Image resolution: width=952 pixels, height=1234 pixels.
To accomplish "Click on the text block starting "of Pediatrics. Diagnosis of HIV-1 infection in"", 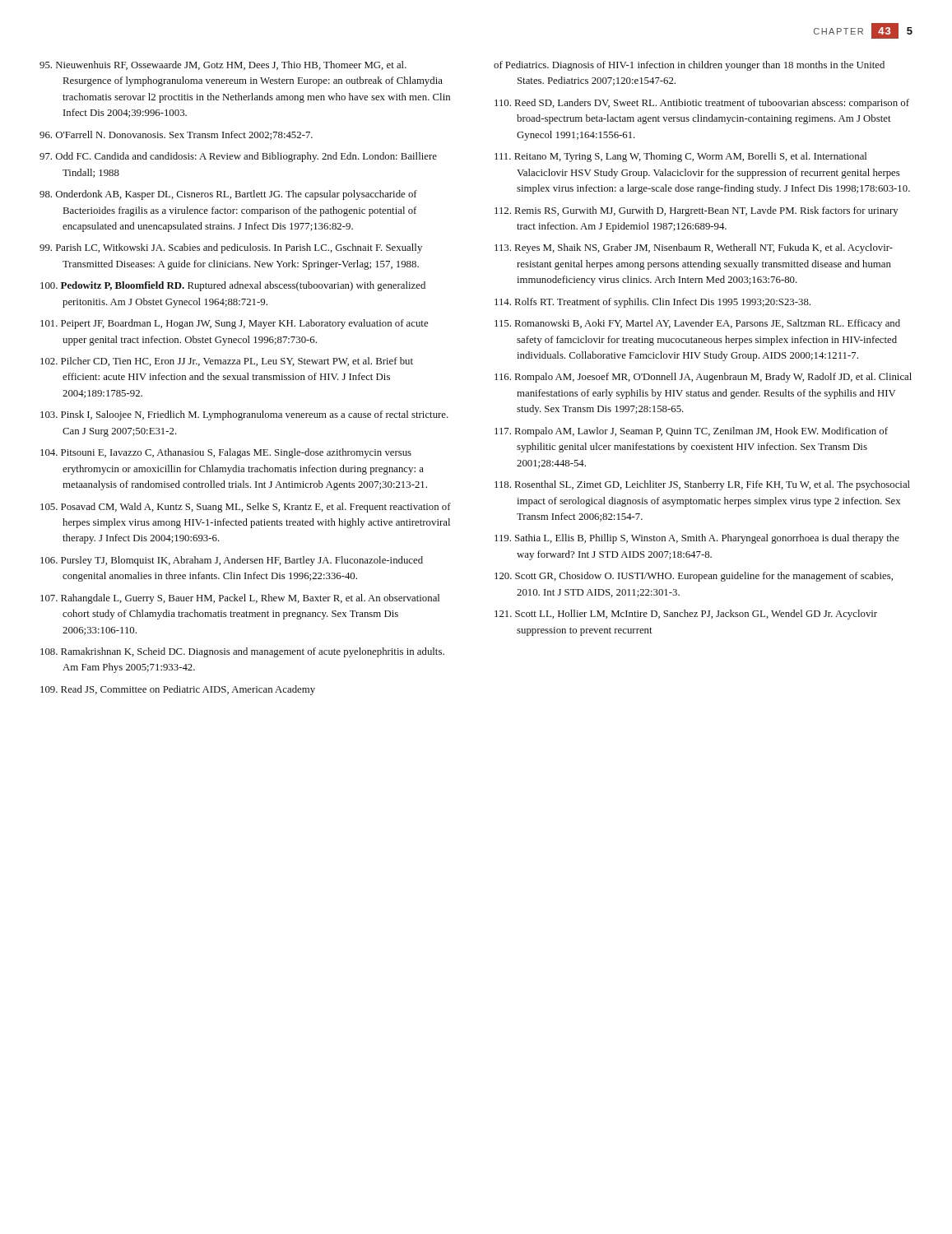I will pyautogui.click(x=689, y=73).
